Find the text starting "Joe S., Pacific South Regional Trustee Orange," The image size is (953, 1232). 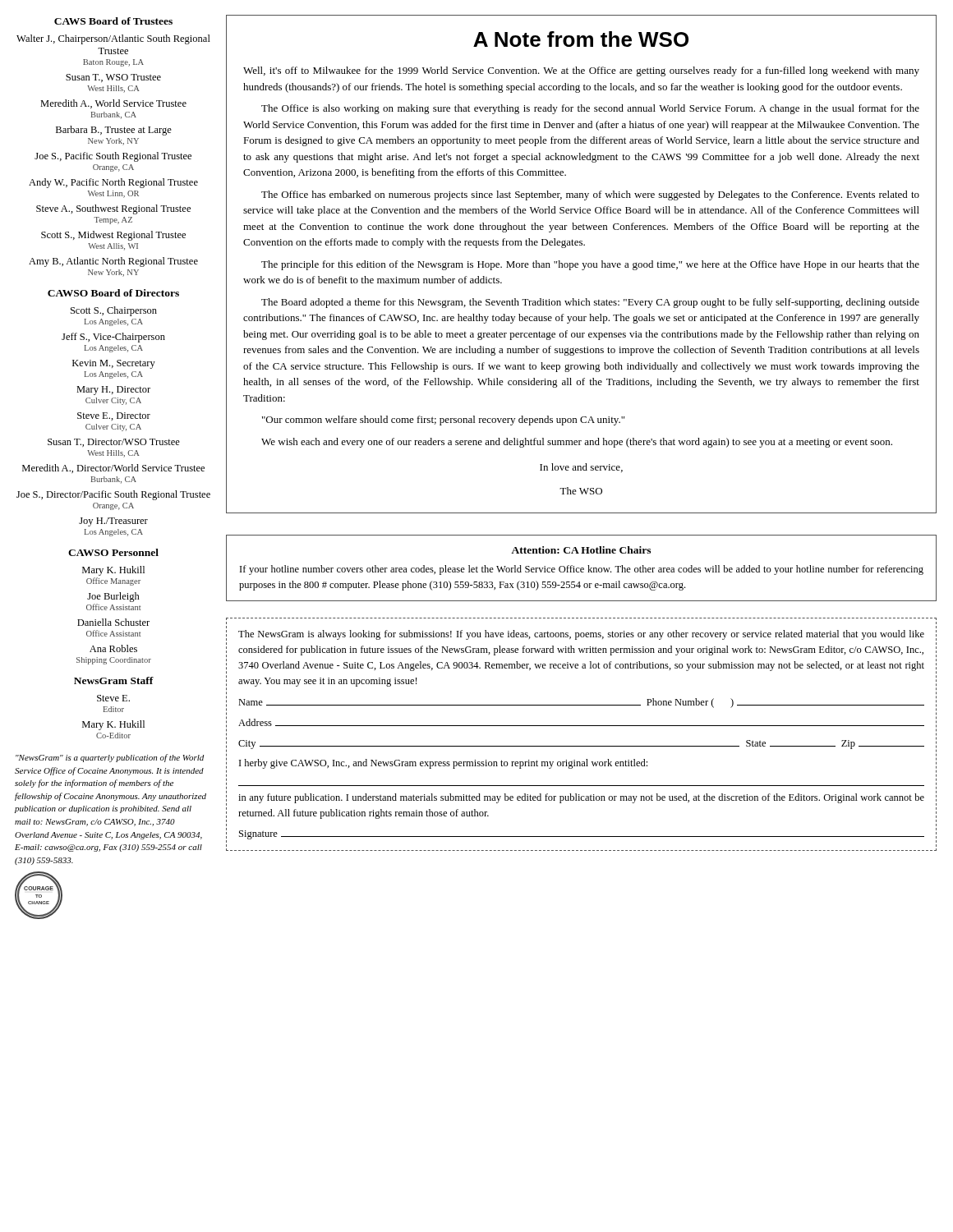pos(113,161)
